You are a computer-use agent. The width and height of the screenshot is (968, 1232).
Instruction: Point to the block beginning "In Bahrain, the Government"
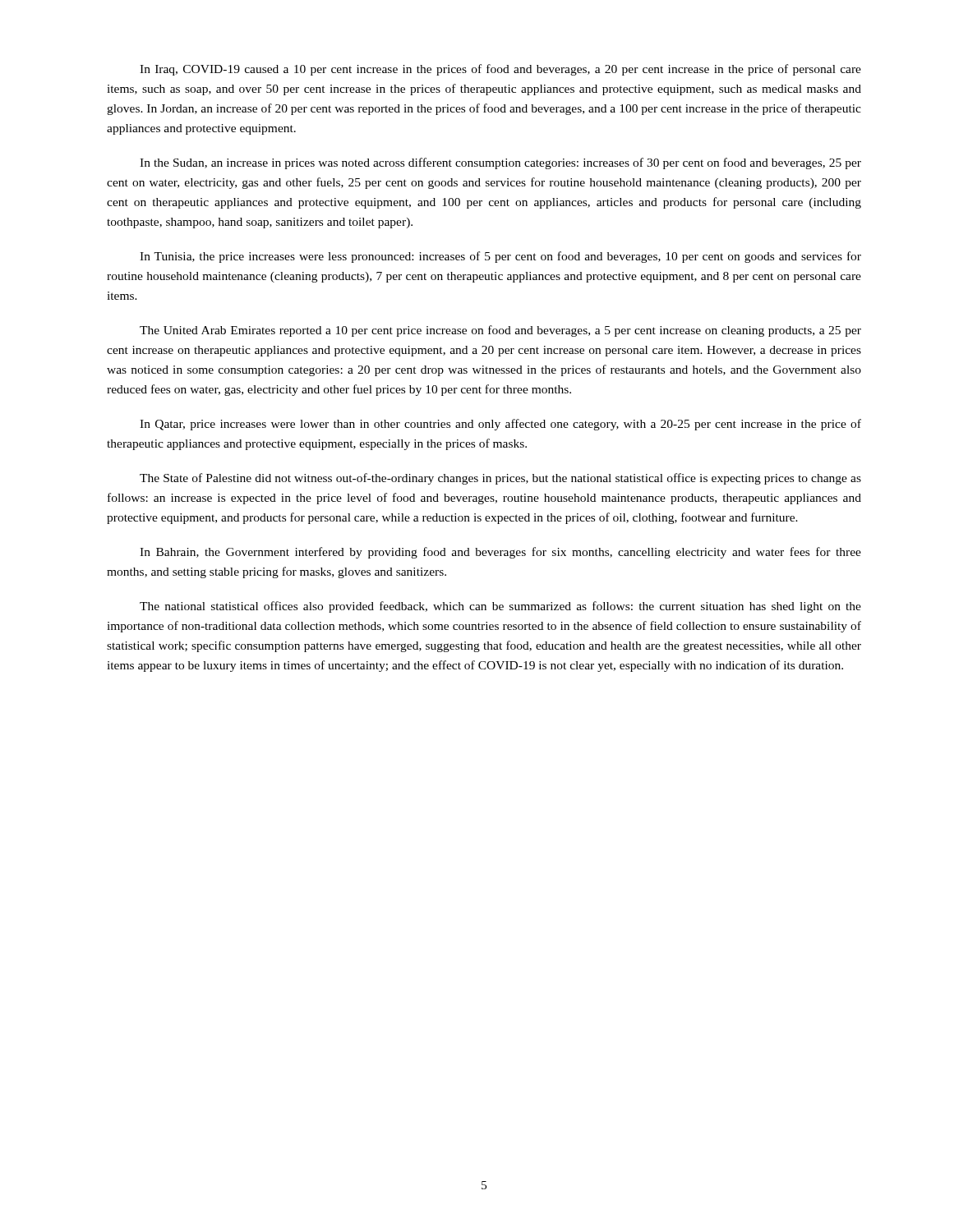(484, 562)
